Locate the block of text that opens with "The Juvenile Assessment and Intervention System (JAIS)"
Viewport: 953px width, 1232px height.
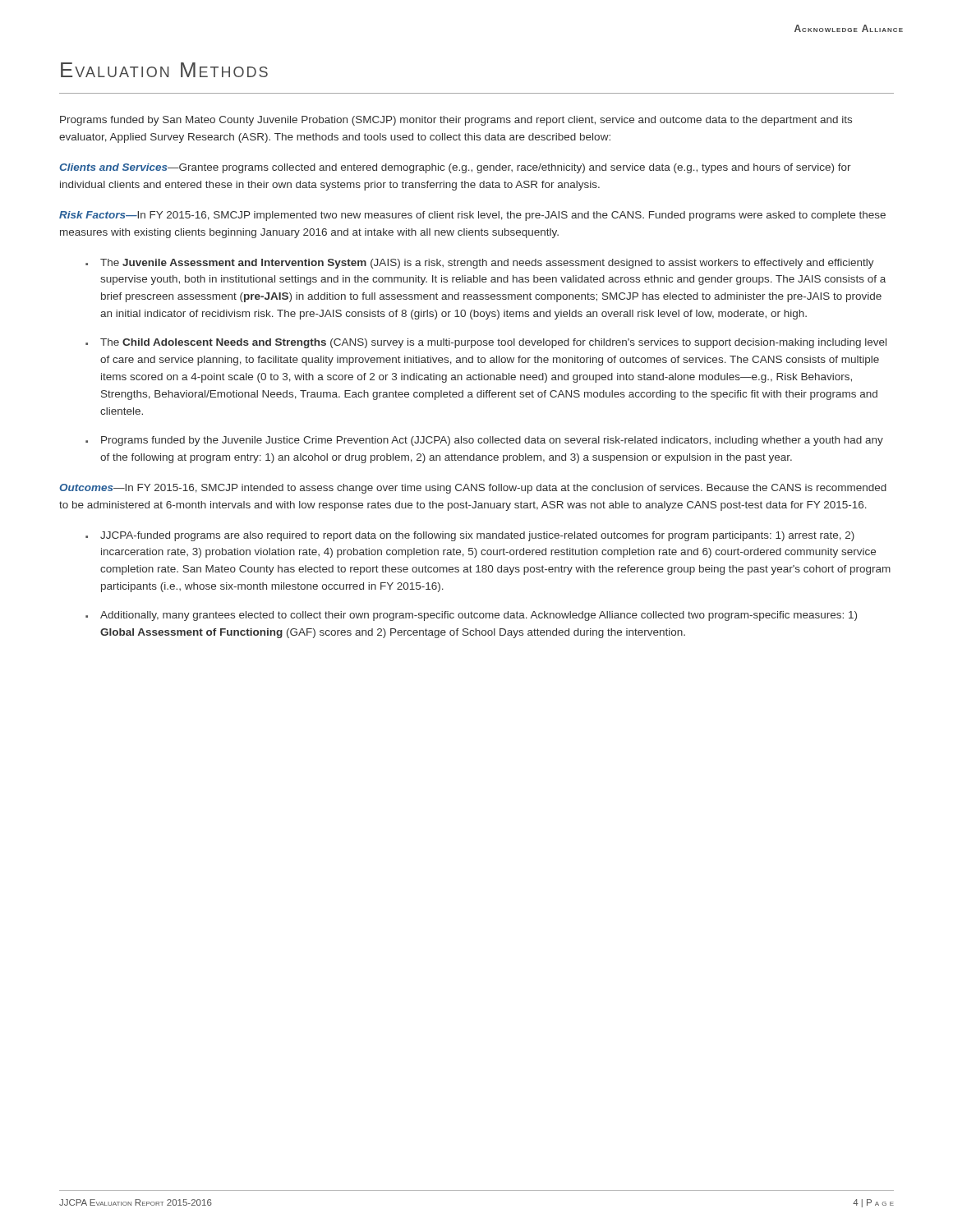(493, 288)
